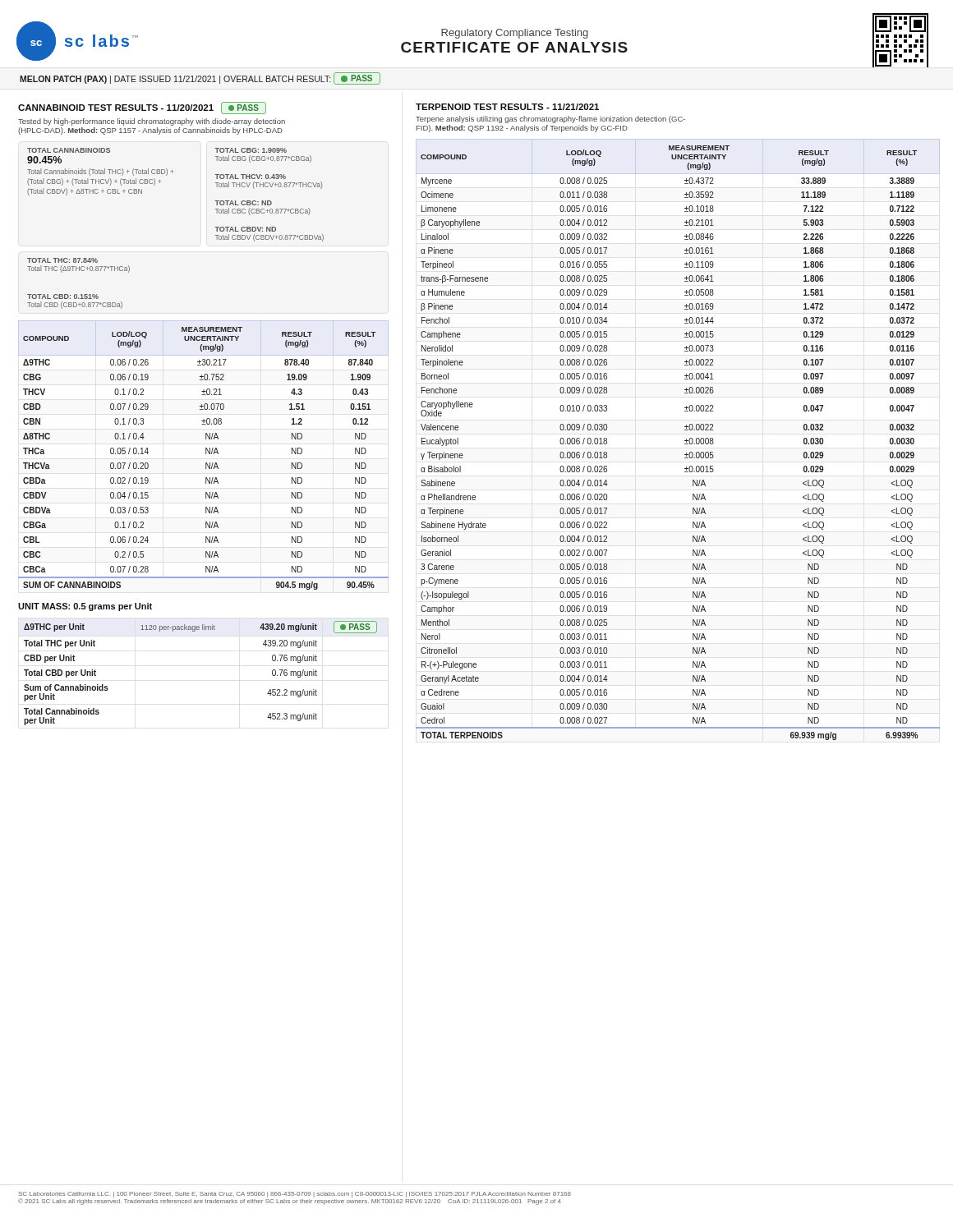Click on the block starting "UNIT MASS: 0.5 grams per Unit"
Viewport: 953px width, 1232px height.
click(85, 606)
